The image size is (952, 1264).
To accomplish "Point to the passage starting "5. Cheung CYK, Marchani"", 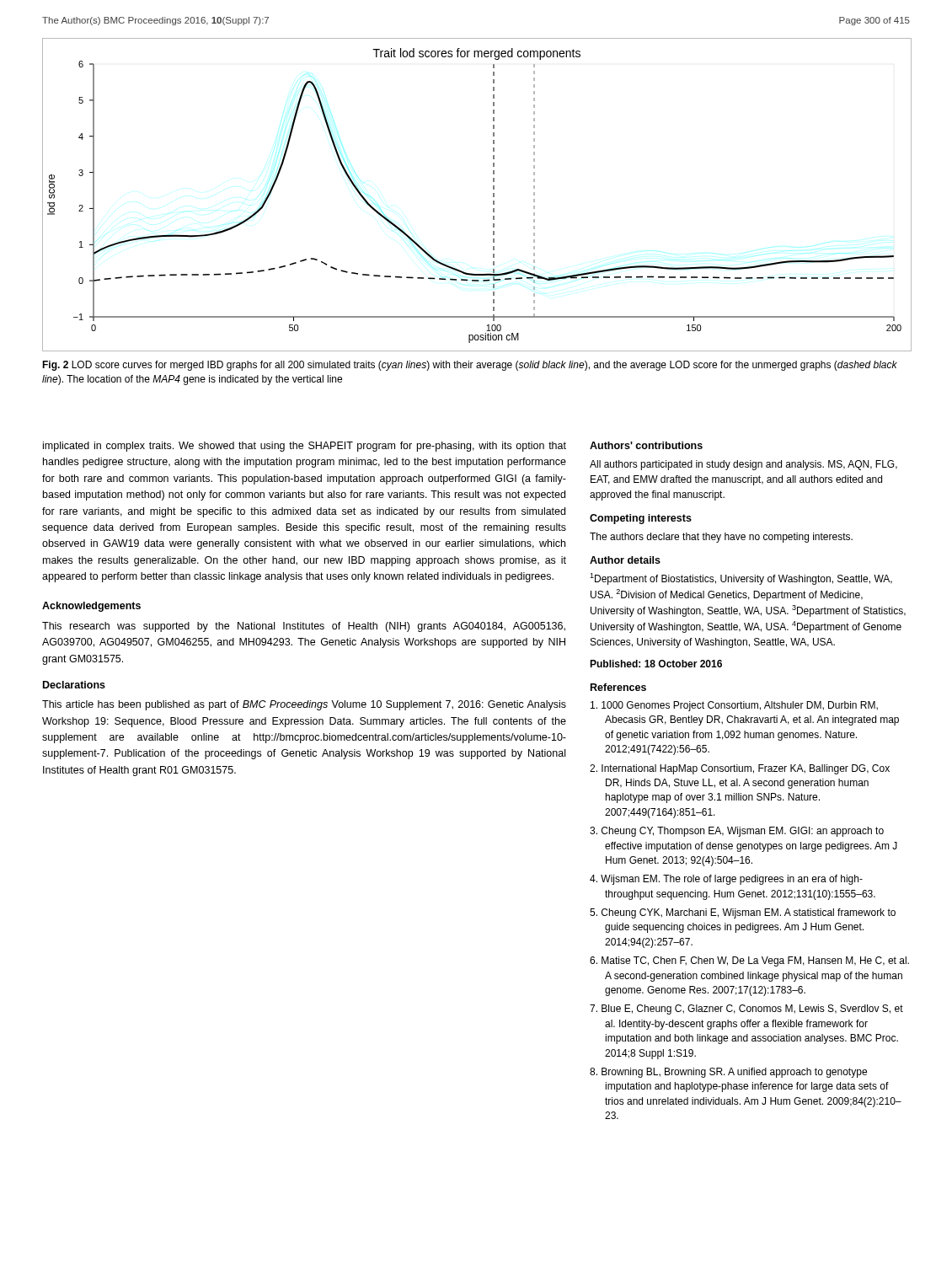I will tap(743, 927).
